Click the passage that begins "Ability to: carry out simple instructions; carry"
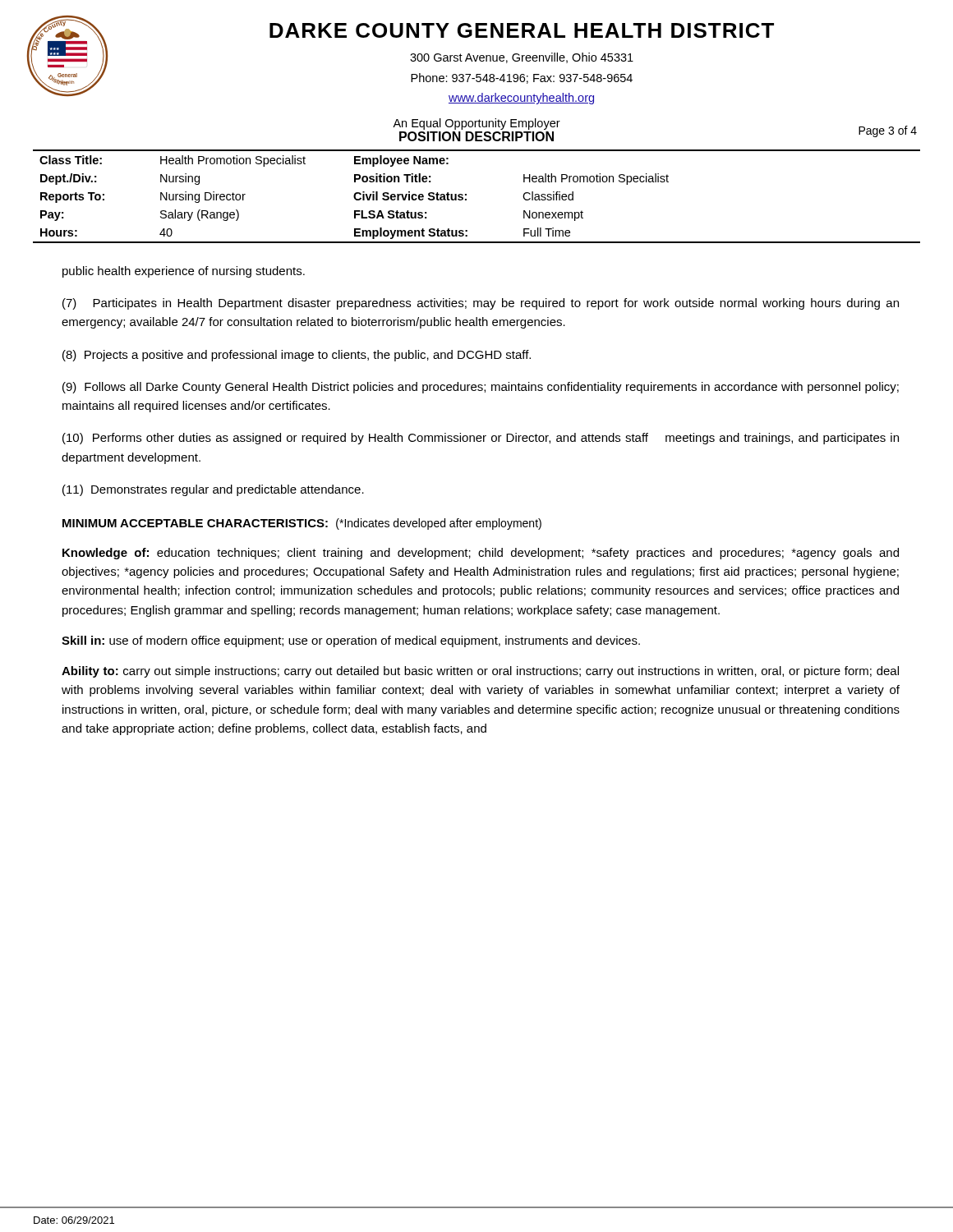The width and height of the screenshot is (953, 1232). click(x=481, y=699)
